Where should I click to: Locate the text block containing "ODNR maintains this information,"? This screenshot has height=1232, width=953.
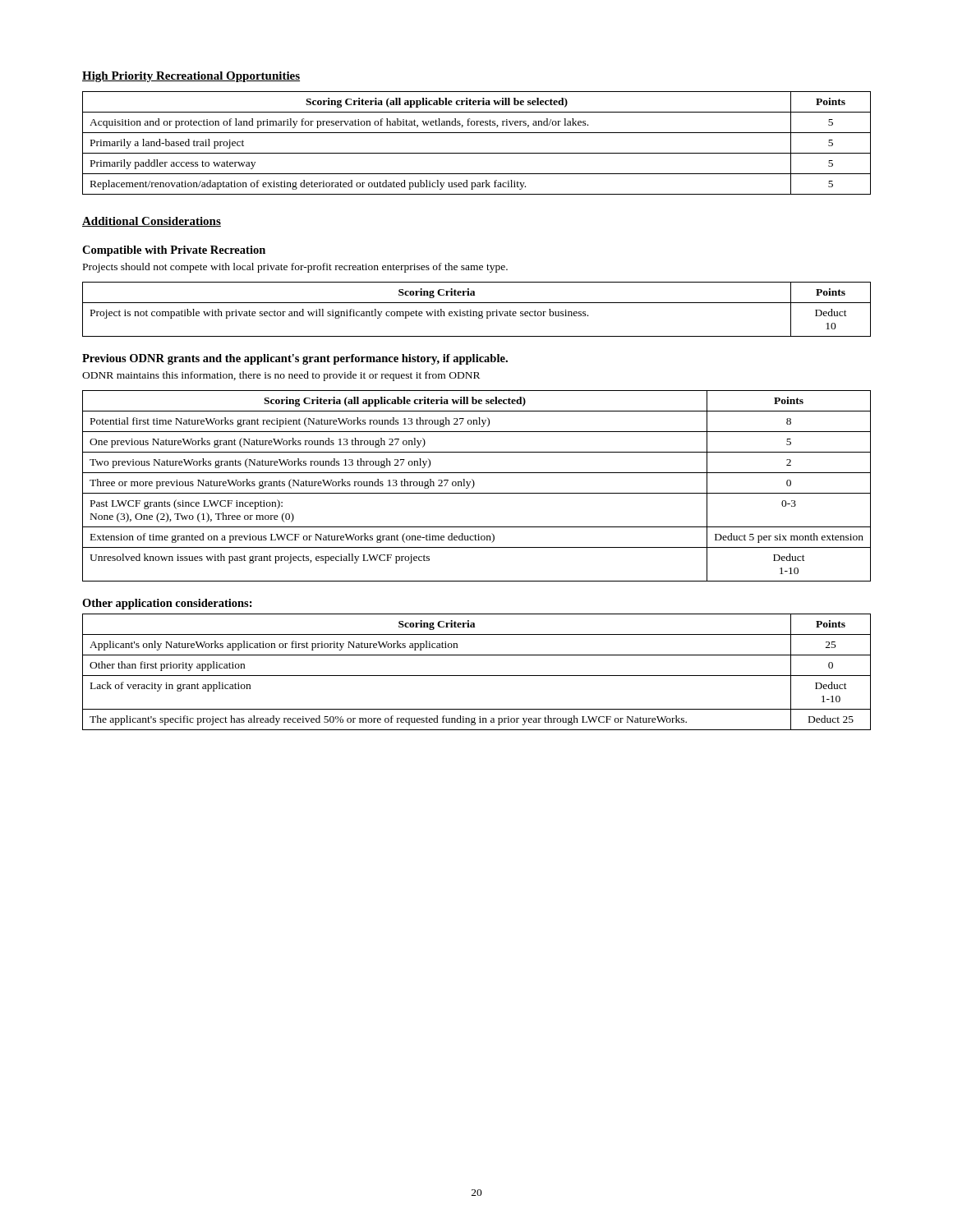[x=281, y=375]
